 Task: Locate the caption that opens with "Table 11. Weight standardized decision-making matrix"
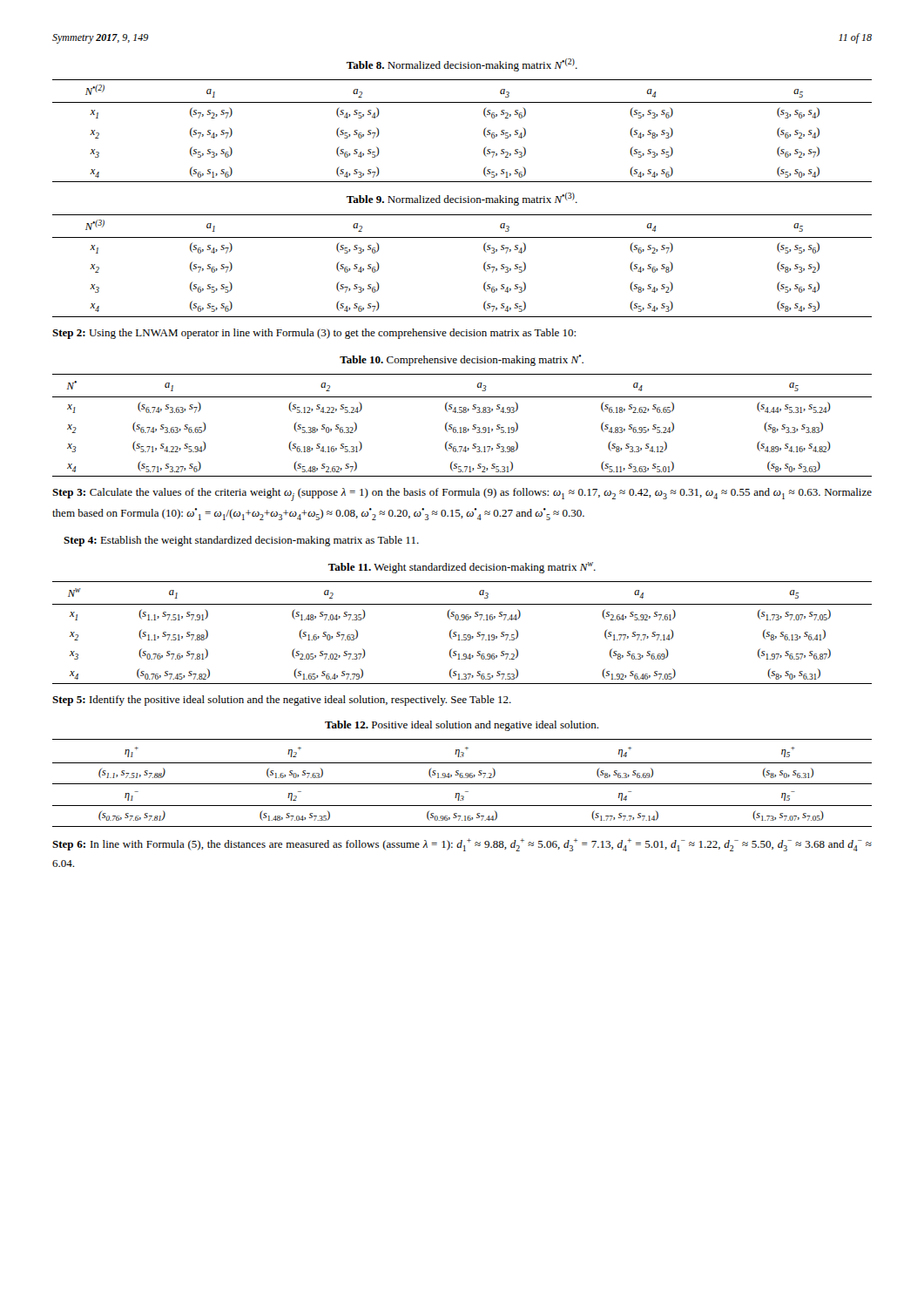click(462, 566)
